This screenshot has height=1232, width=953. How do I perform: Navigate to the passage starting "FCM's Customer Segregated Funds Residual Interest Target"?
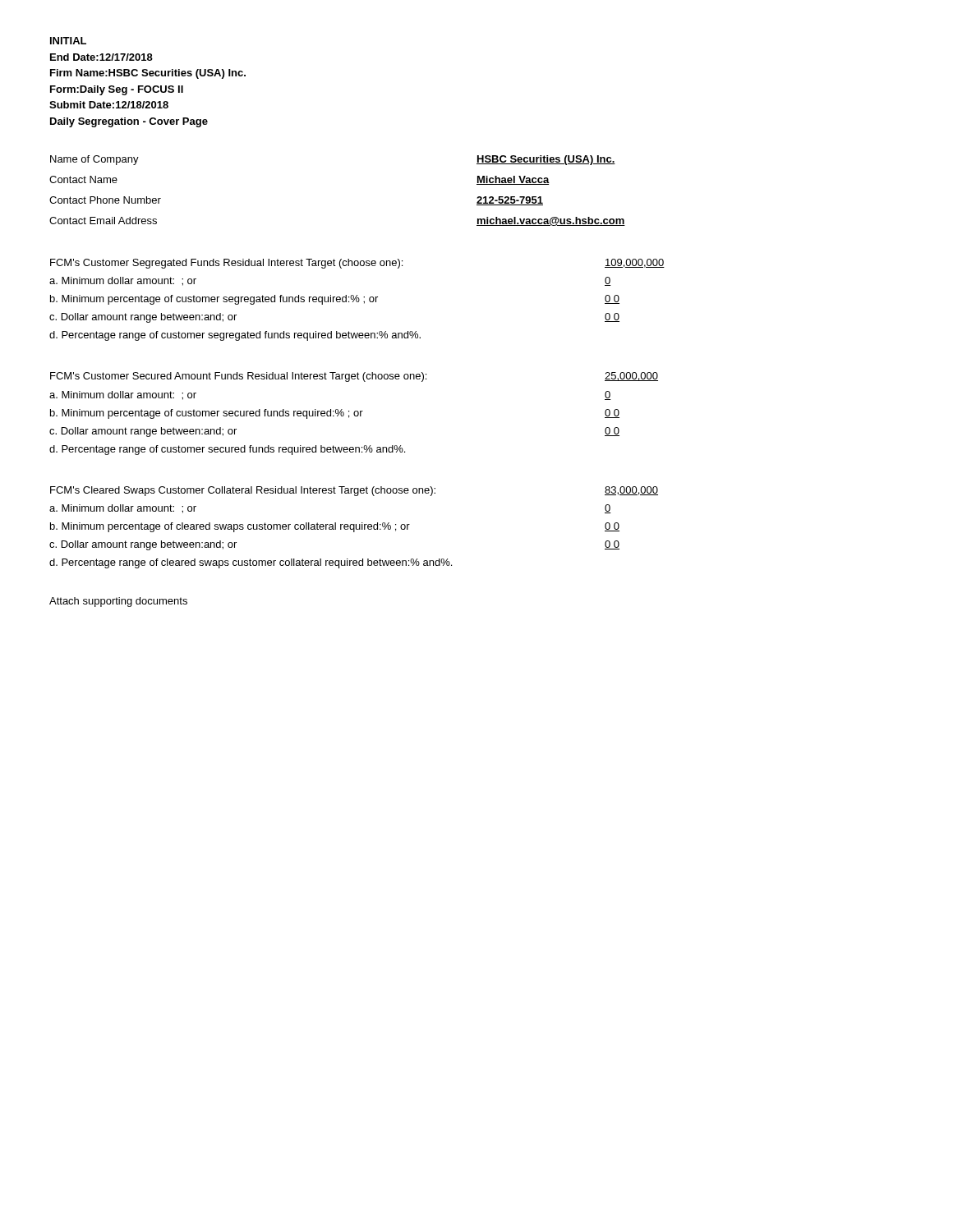[x=235, y=299]
